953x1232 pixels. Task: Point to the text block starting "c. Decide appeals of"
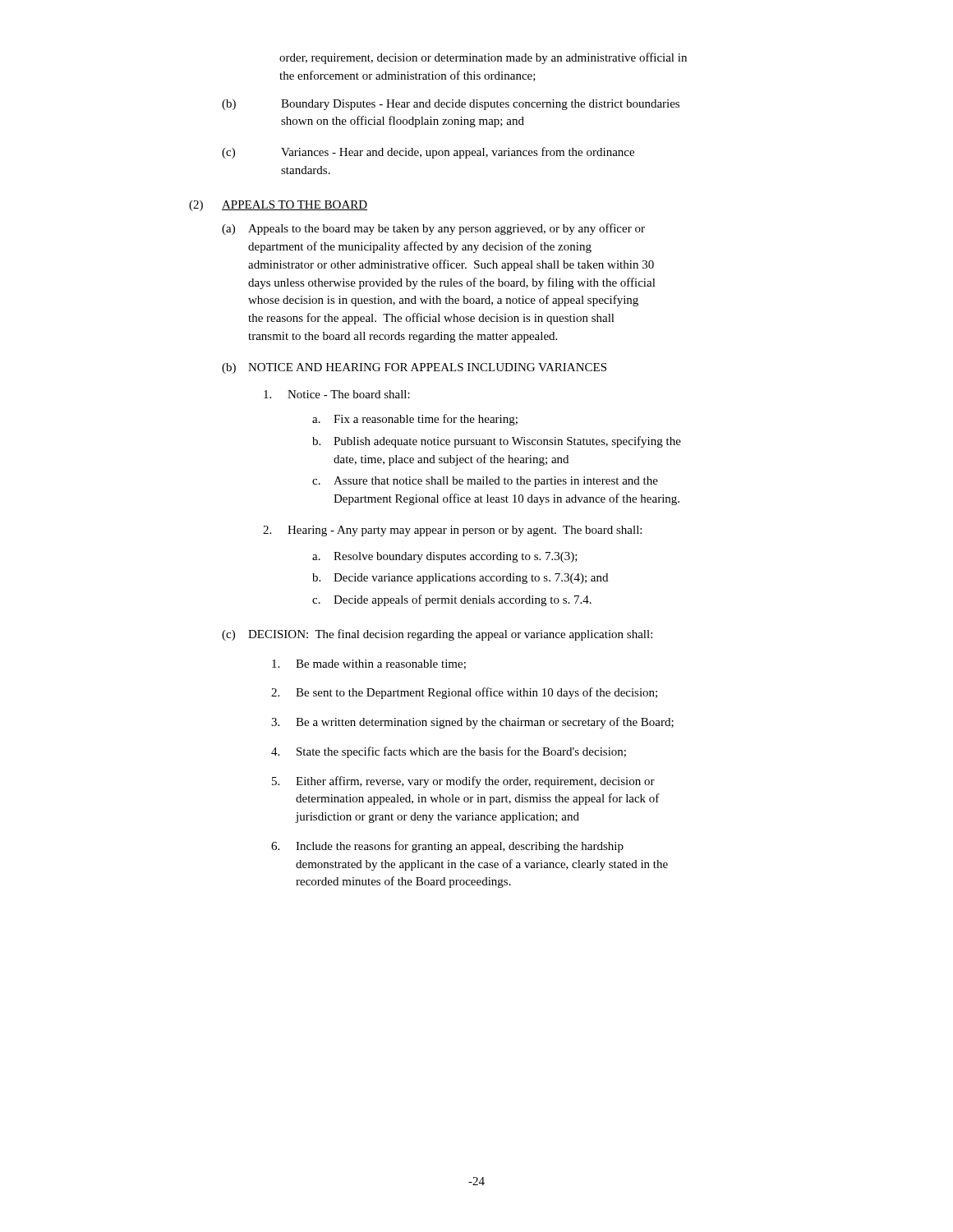pos(452,600)
